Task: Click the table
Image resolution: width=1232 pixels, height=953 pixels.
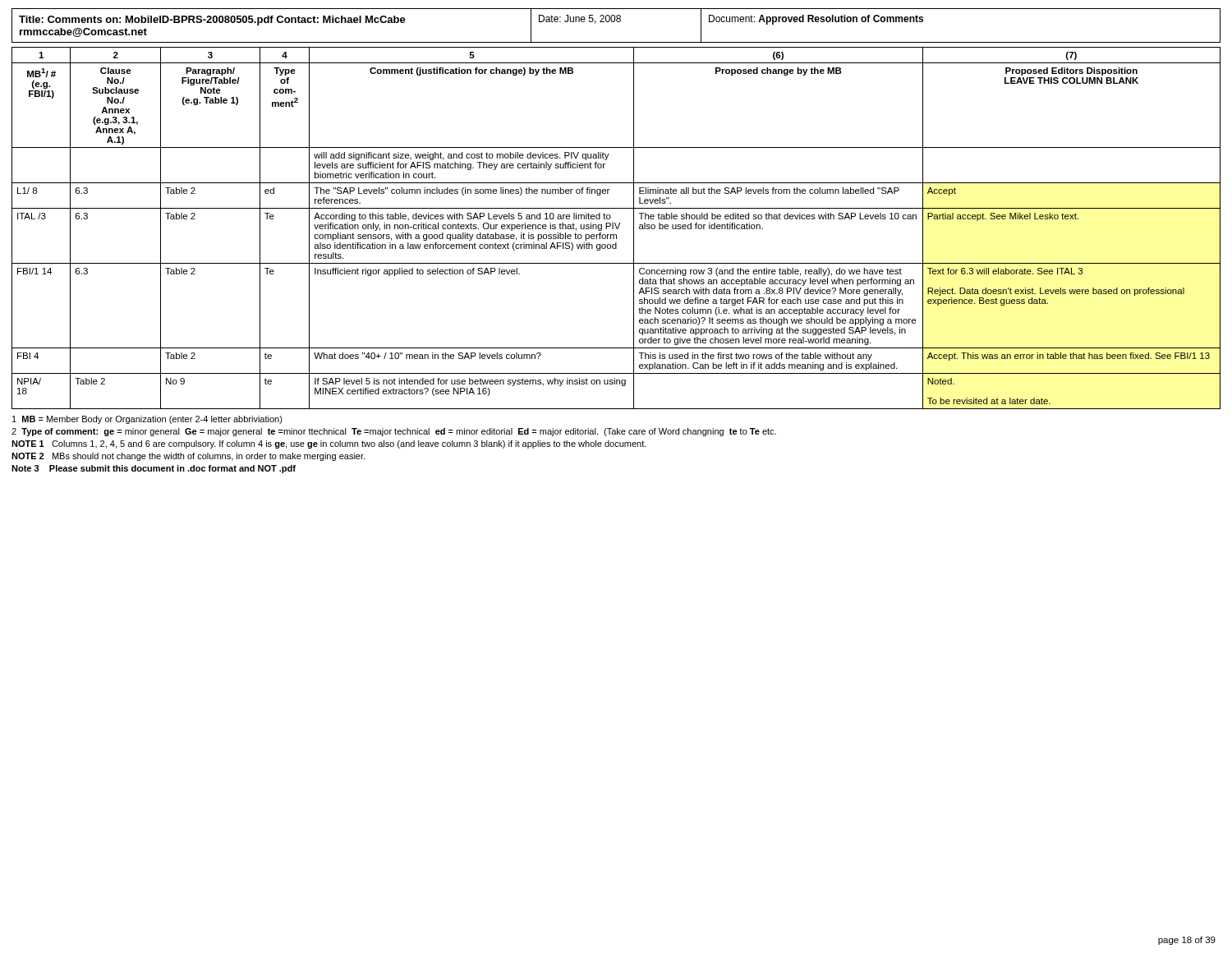Action: 616,228
